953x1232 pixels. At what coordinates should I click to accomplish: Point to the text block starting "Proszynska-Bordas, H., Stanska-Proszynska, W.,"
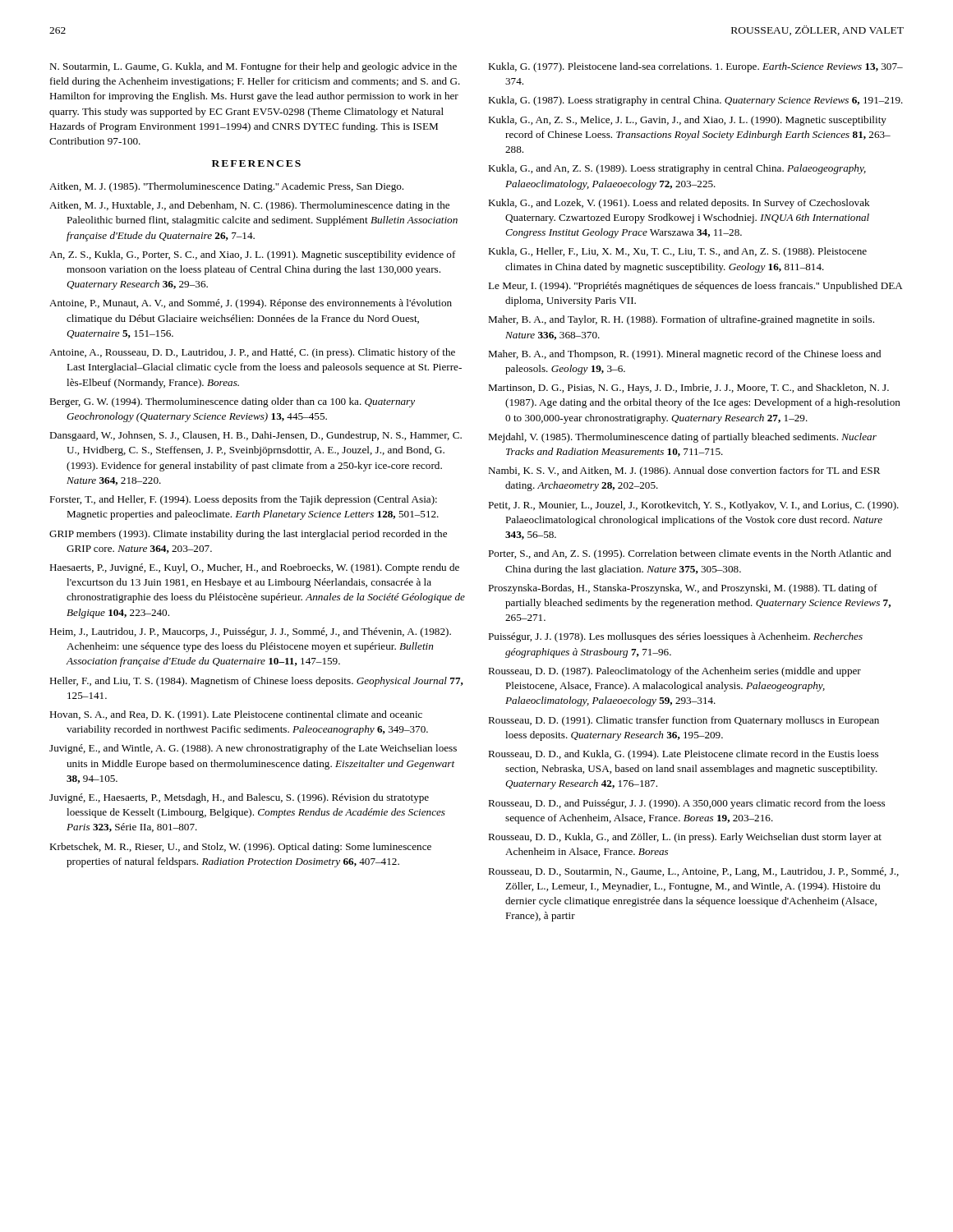click(696, 603)
